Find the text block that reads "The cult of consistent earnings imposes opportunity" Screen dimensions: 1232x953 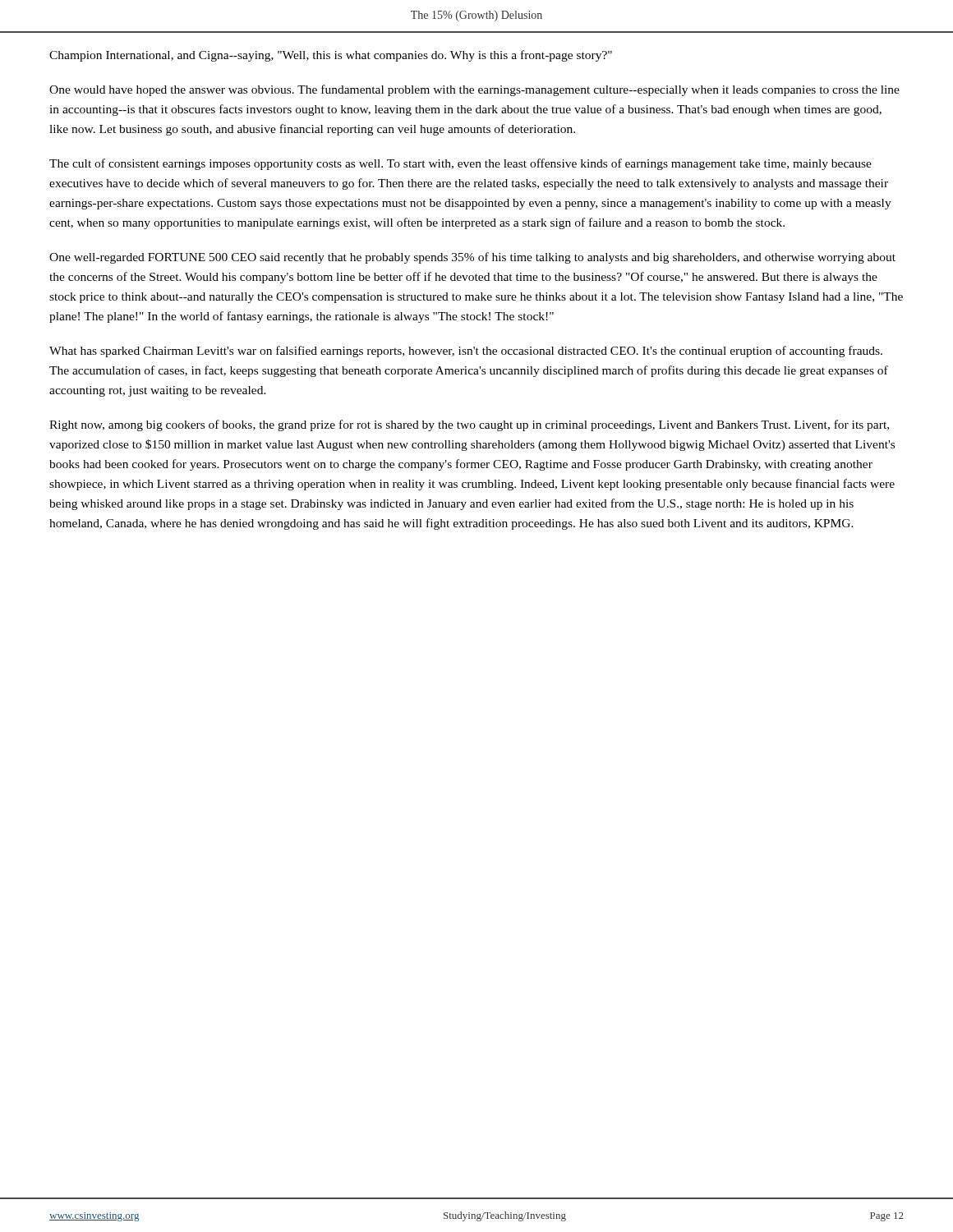[470, 193]
